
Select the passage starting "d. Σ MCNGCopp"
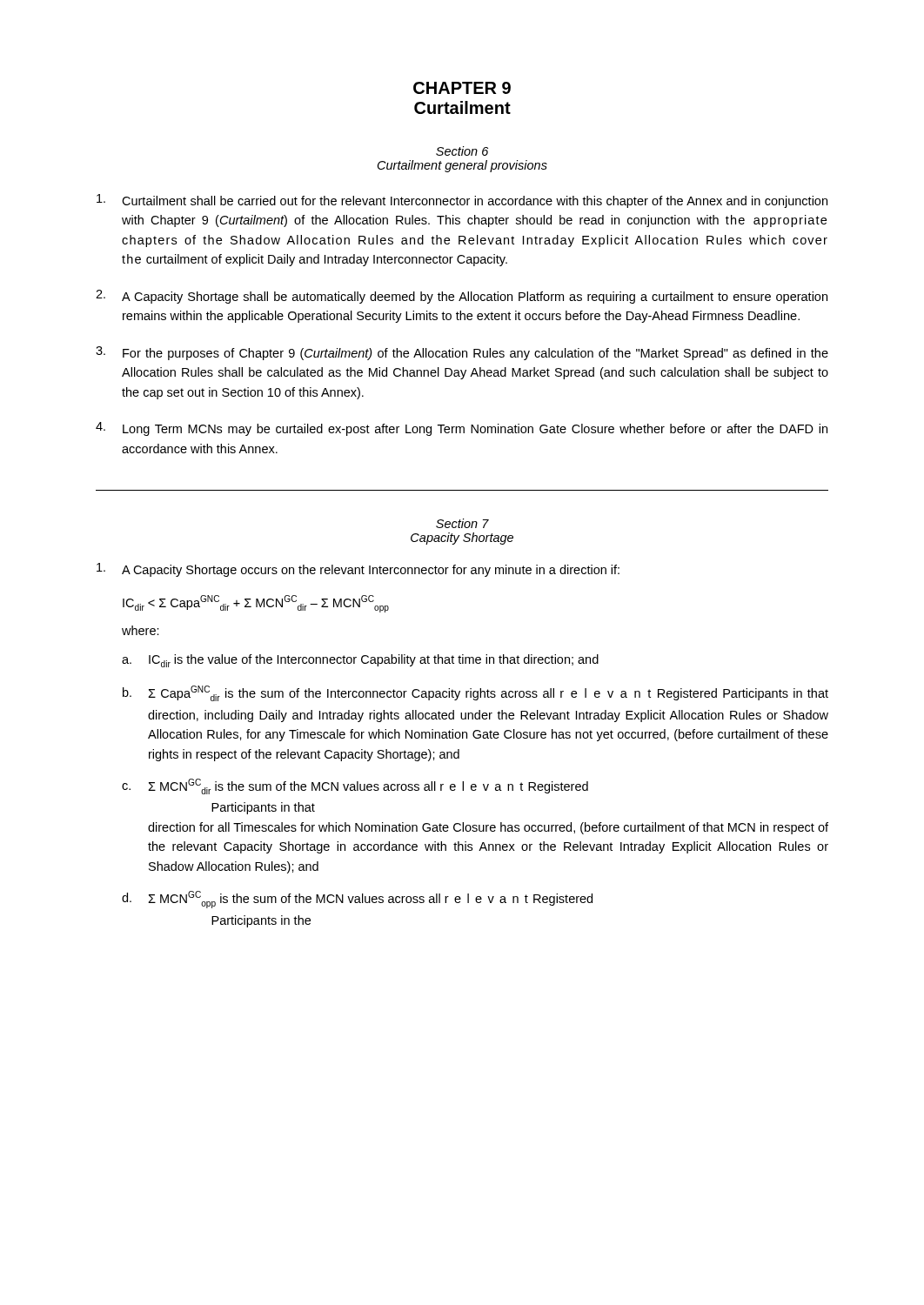pos(475,909)
